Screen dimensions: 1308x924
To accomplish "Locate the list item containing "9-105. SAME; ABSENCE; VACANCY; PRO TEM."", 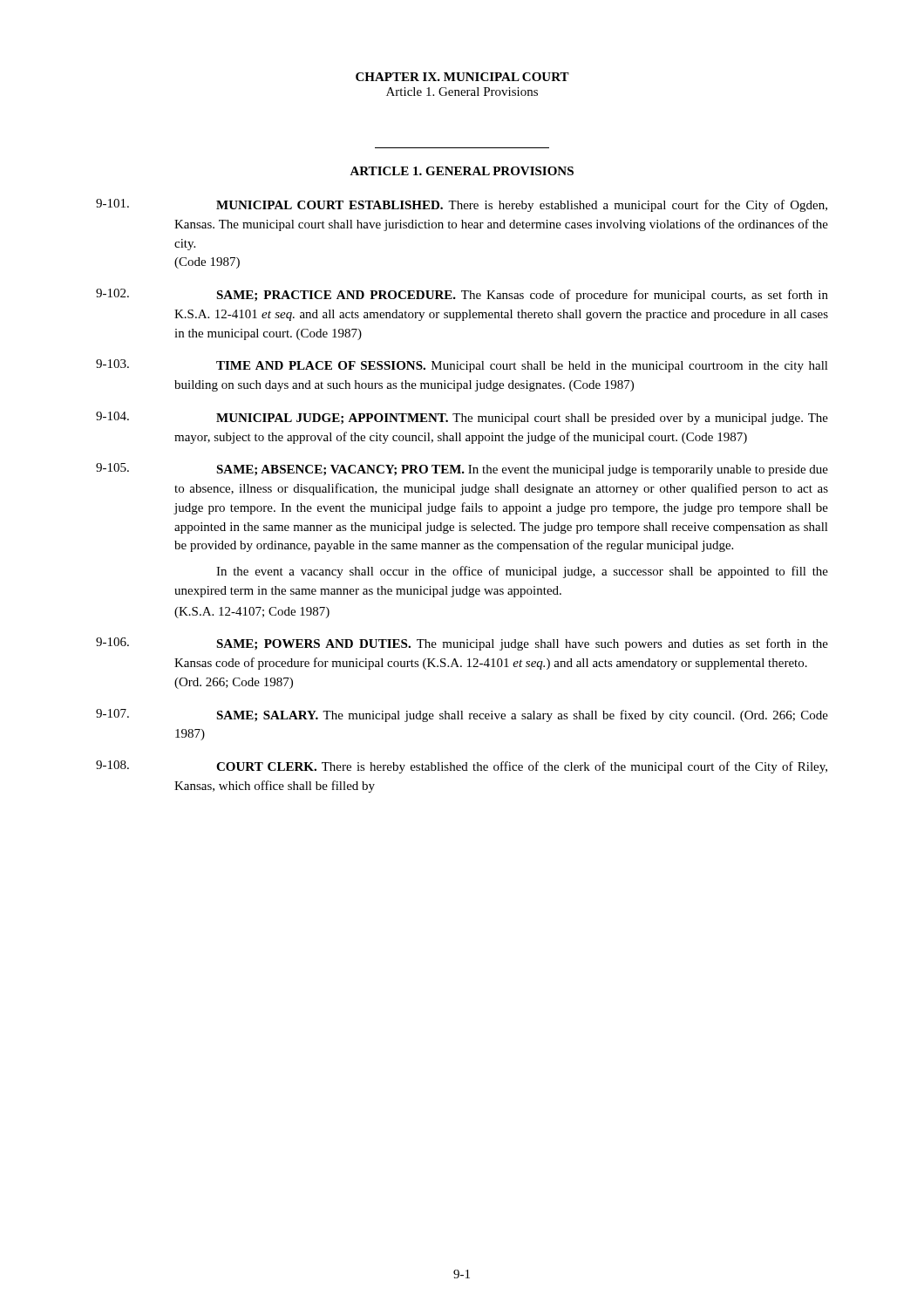I will pyautogui.click(x=462, y=541).
